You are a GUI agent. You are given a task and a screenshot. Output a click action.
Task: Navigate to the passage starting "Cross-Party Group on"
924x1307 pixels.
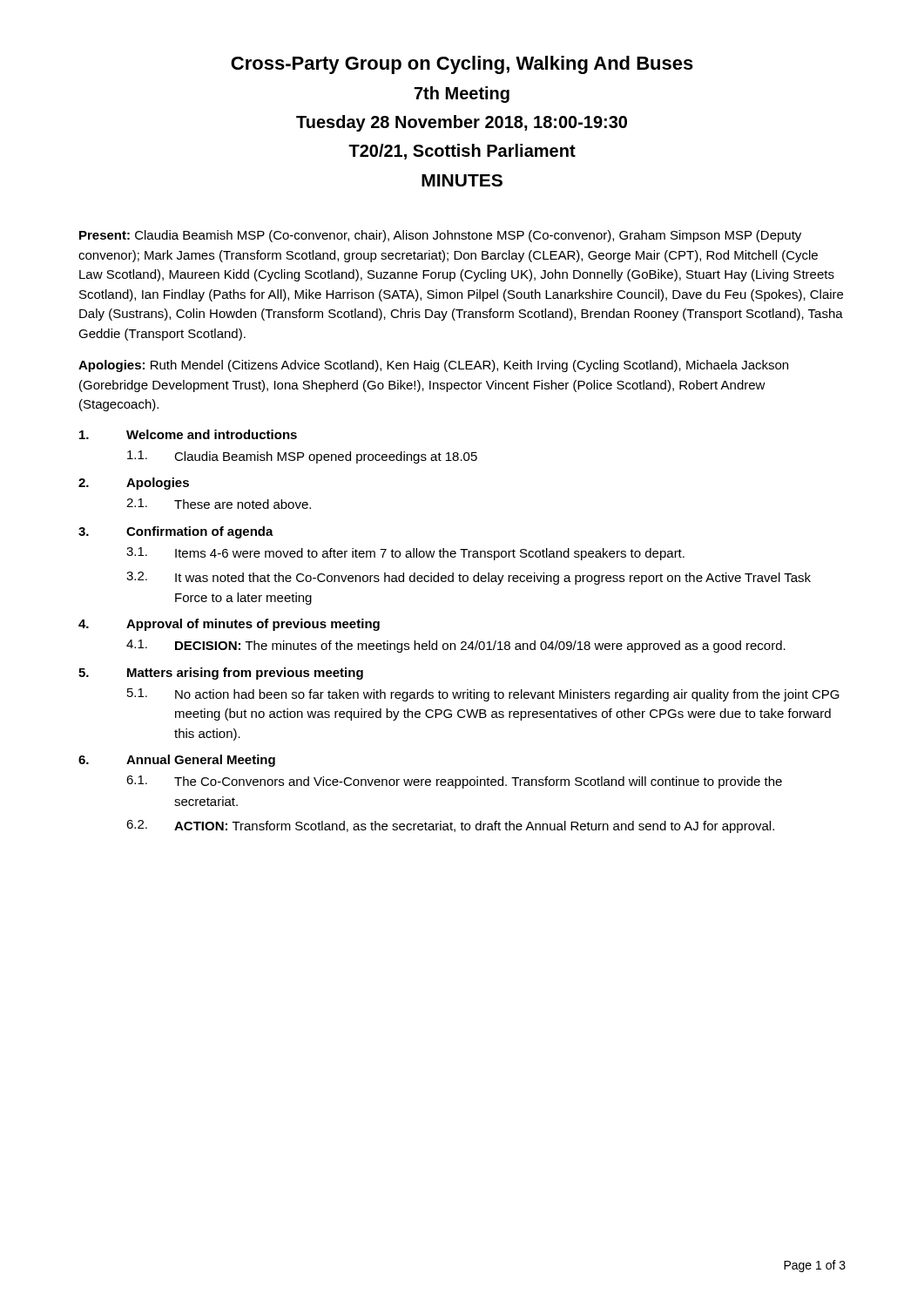click(462, 63)
